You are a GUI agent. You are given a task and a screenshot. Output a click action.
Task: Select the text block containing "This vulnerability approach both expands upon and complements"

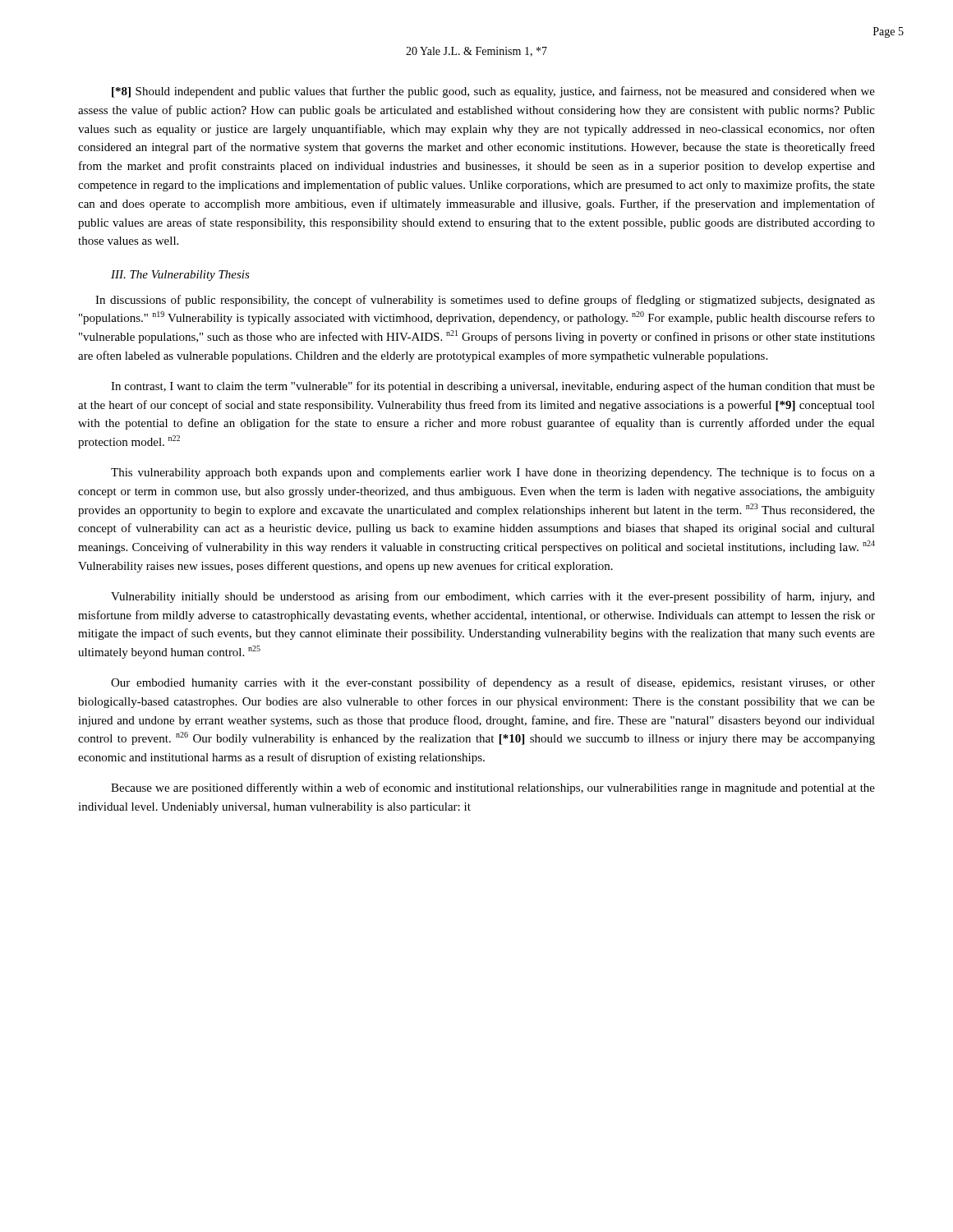point(476,519)
